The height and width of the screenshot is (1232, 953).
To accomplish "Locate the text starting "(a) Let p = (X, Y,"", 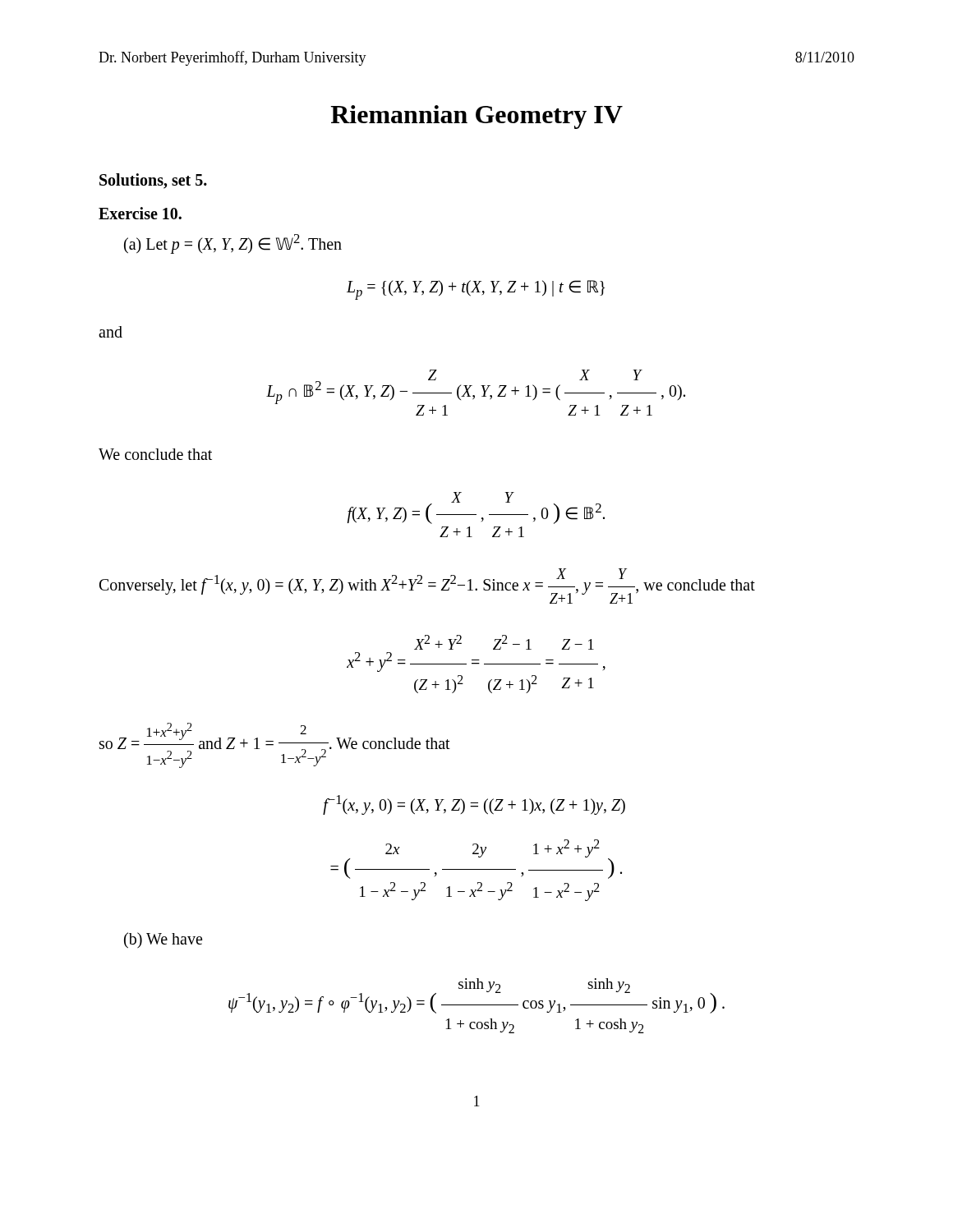I will [232, 242].
